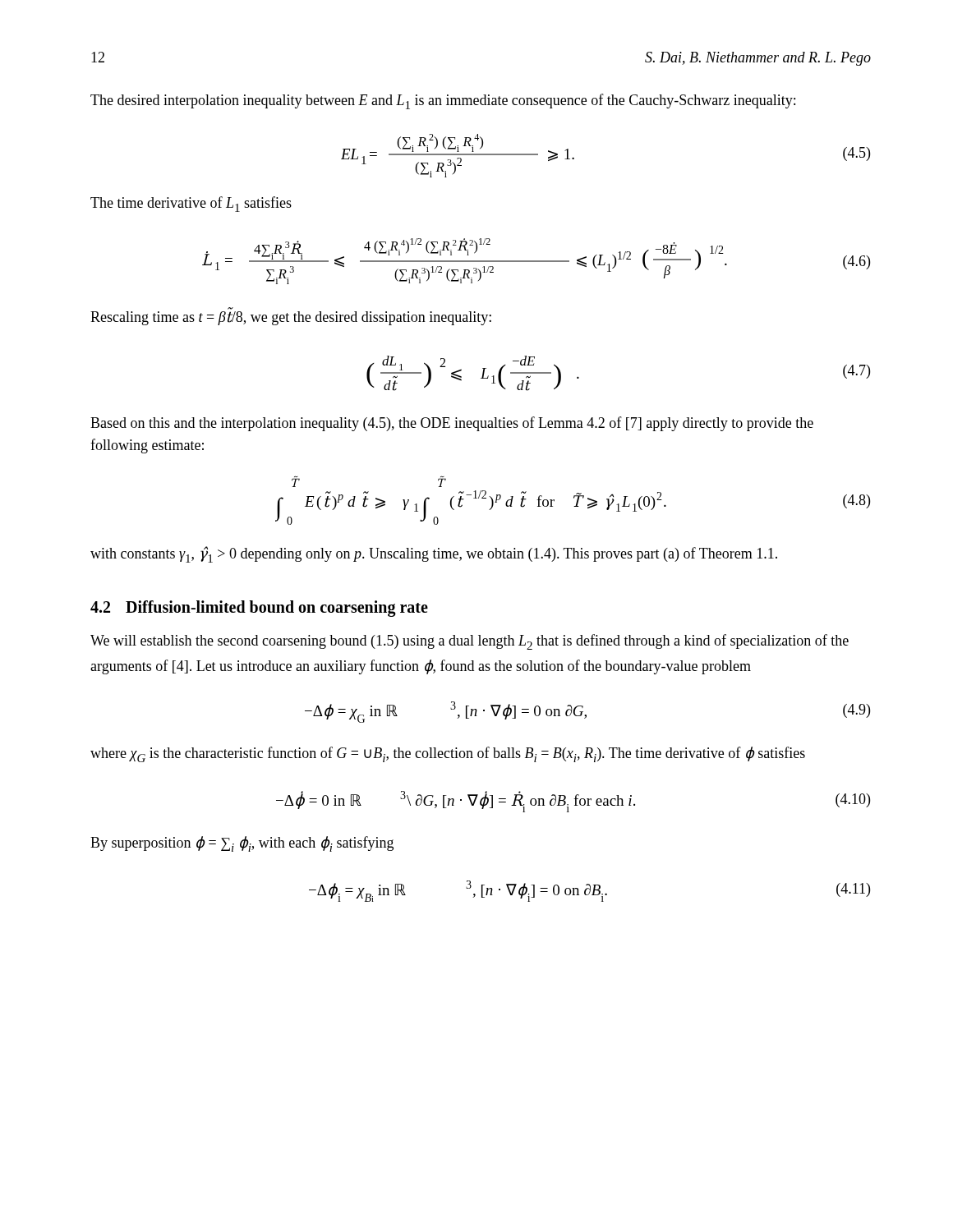Locate the section header that opens with "4.2Diffusion-limited bound on coarsening"
This screenshot has height=1232, width=953.
(x=259, y=607)
